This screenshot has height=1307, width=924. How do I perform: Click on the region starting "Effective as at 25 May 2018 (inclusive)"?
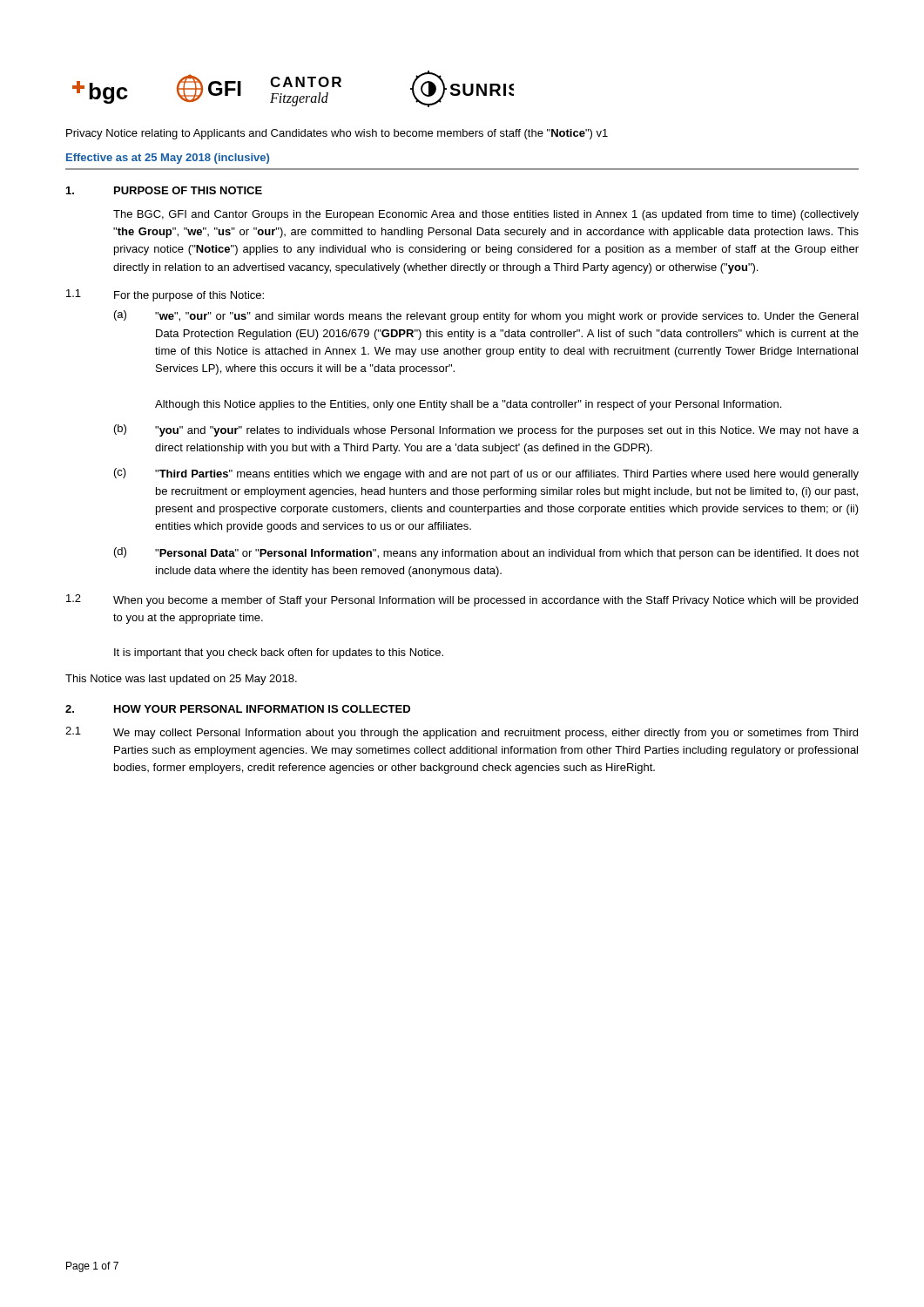tap(168, 157)
